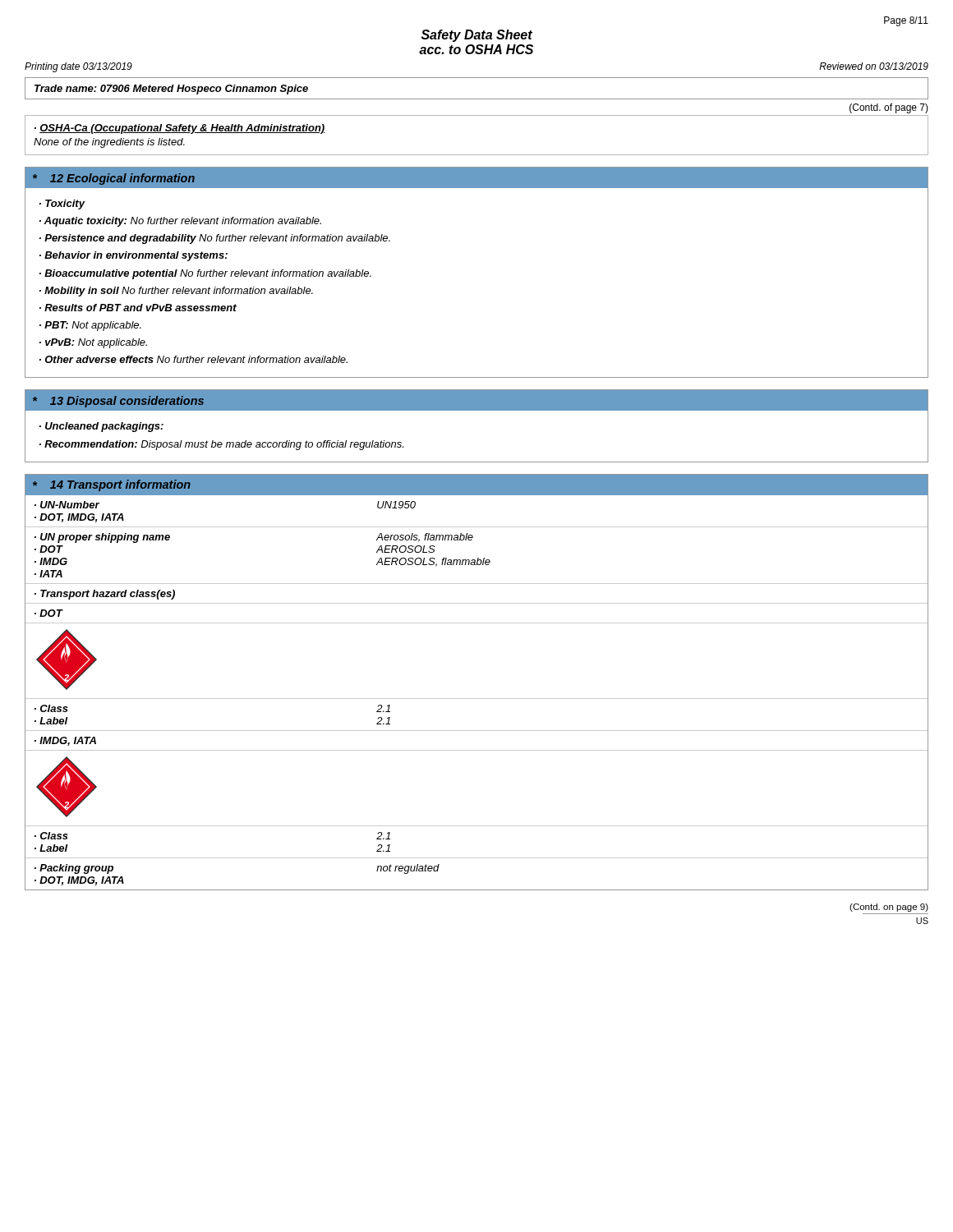Viewport: 953px width, 1232px height.
Task: Navigate to the region starting "13 Disposal considerations"
Action: pyautogui.click(x=127, y=401)
